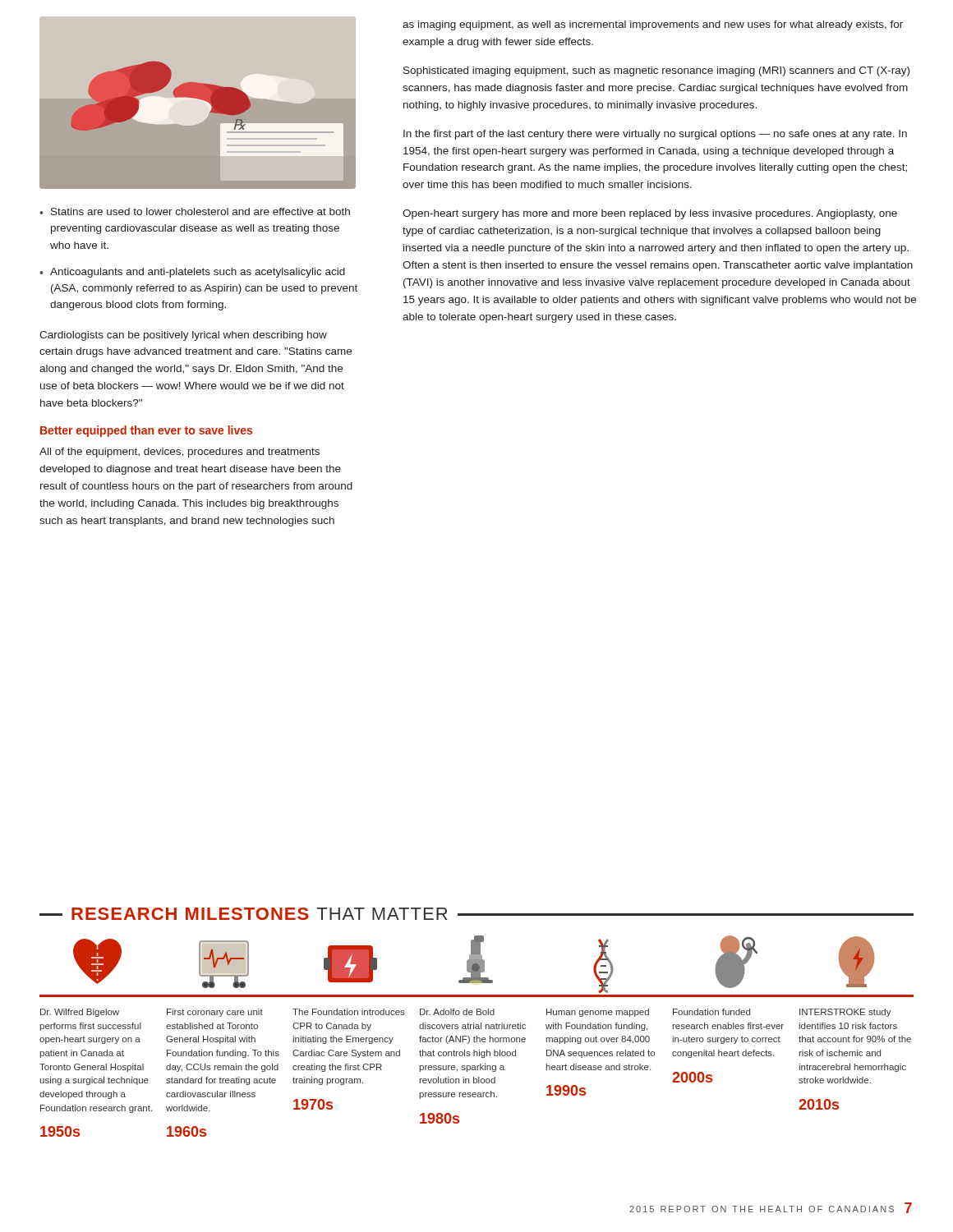Locate the block of text that opens with "Cardiologists can be positively"
This screenshot has height=1232, width=953.
pos(196,369)
